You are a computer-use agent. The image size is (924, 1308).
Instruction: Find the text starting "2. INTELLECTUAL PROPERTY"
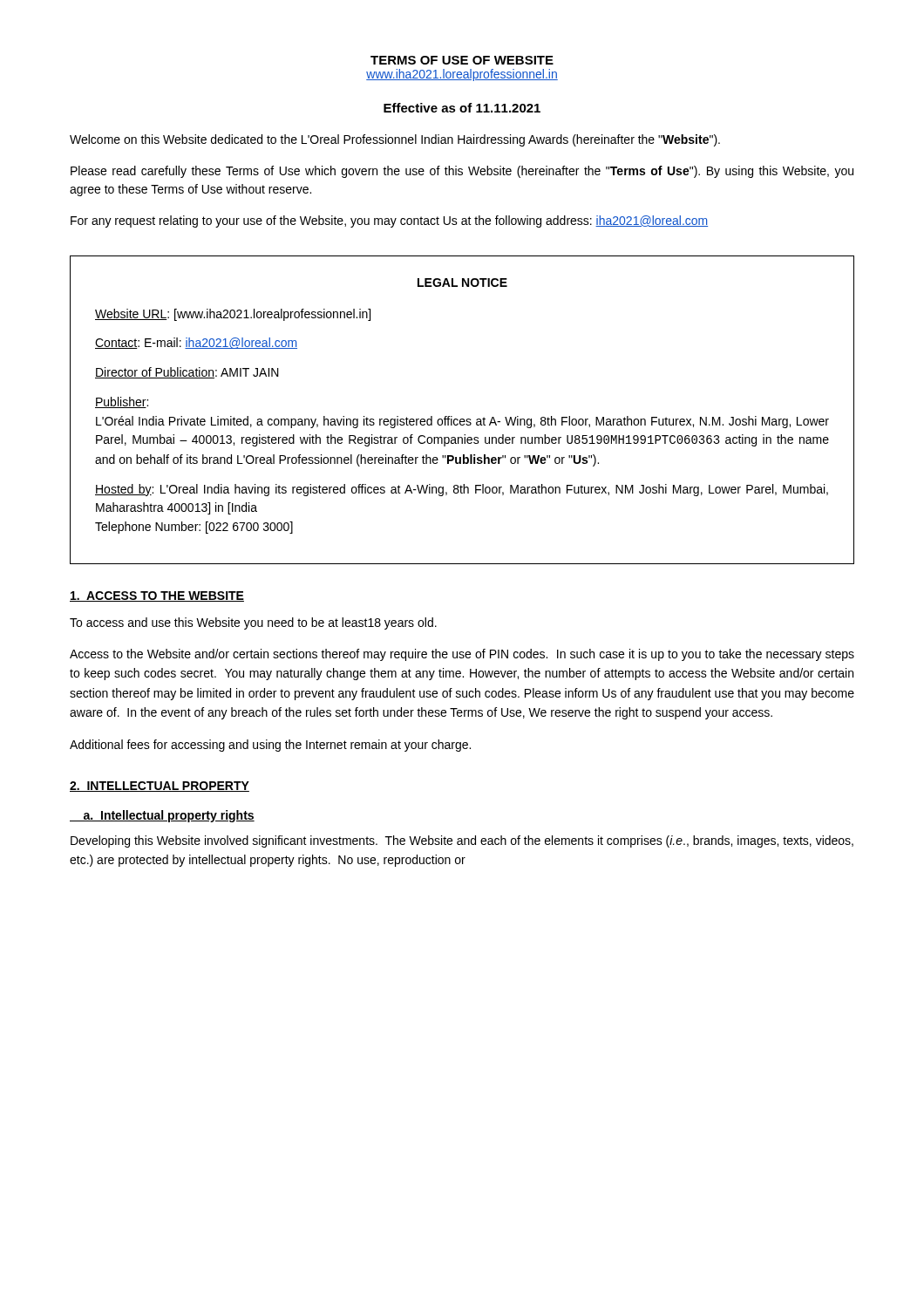point(159,786)
